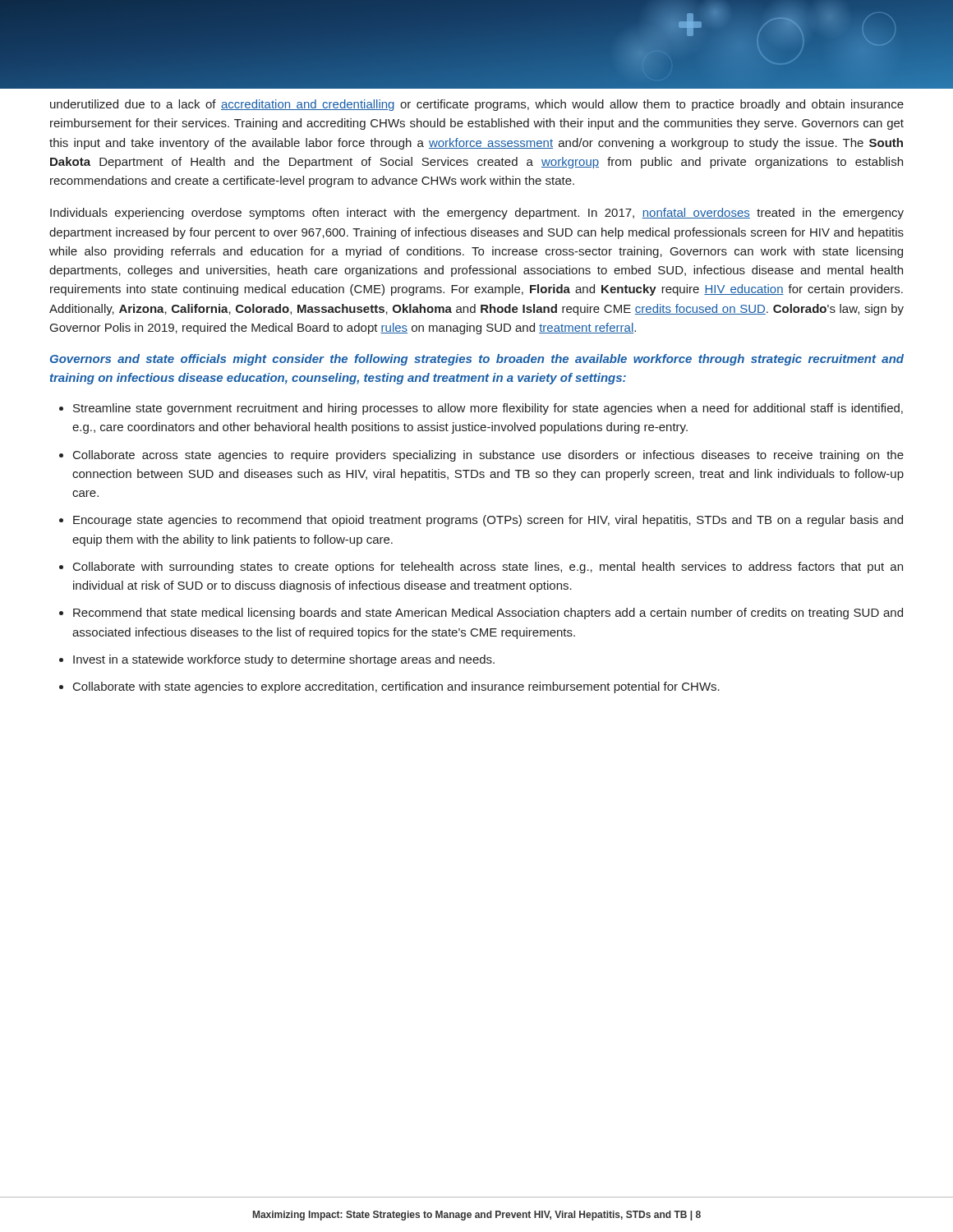Where is the passage that starts "underutilized due to a lack"?
The height and width of the screenshot is (1232, 953).
click(476, 142)
